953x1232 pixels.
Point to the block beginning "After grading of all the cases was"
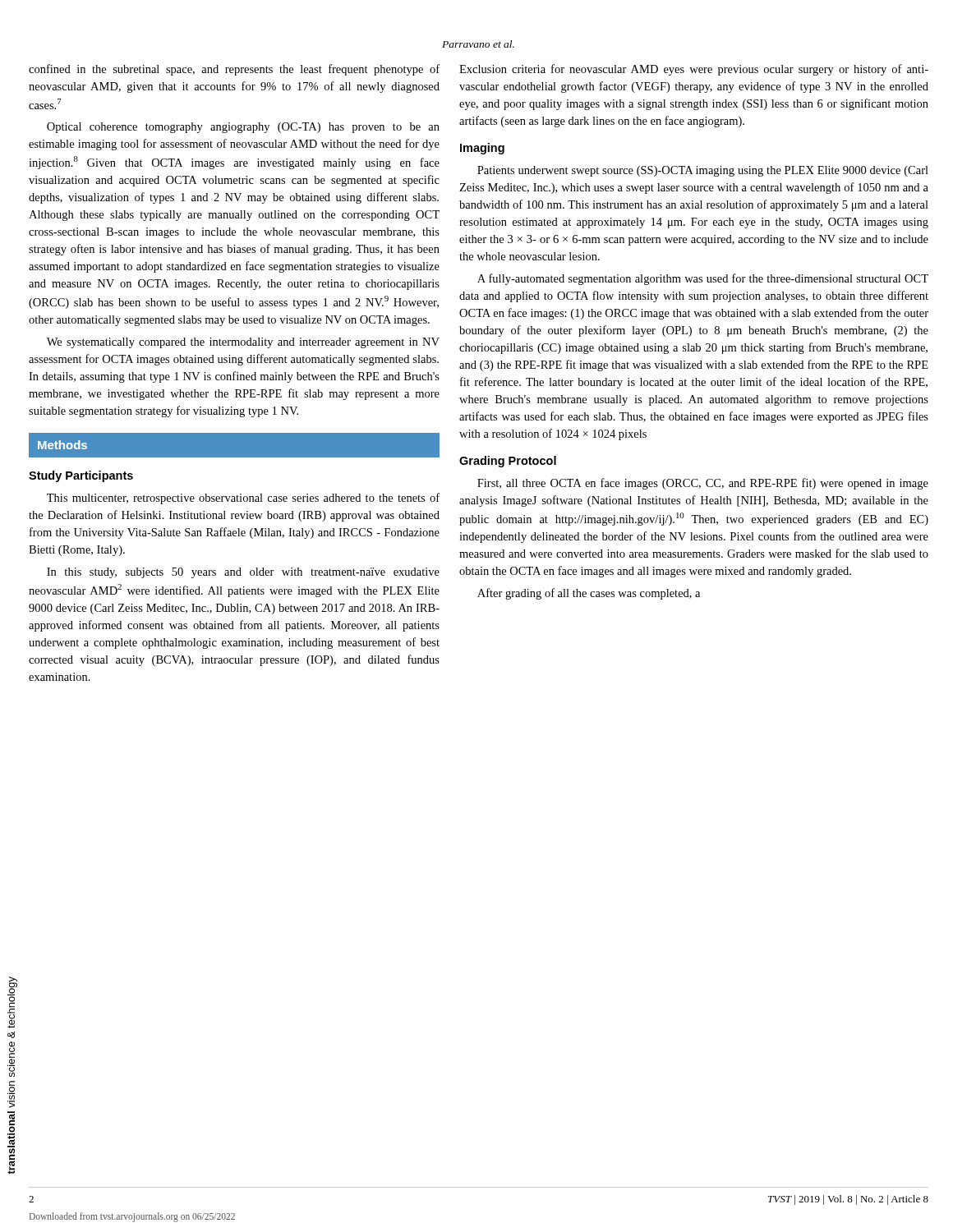tap(694, 593)
